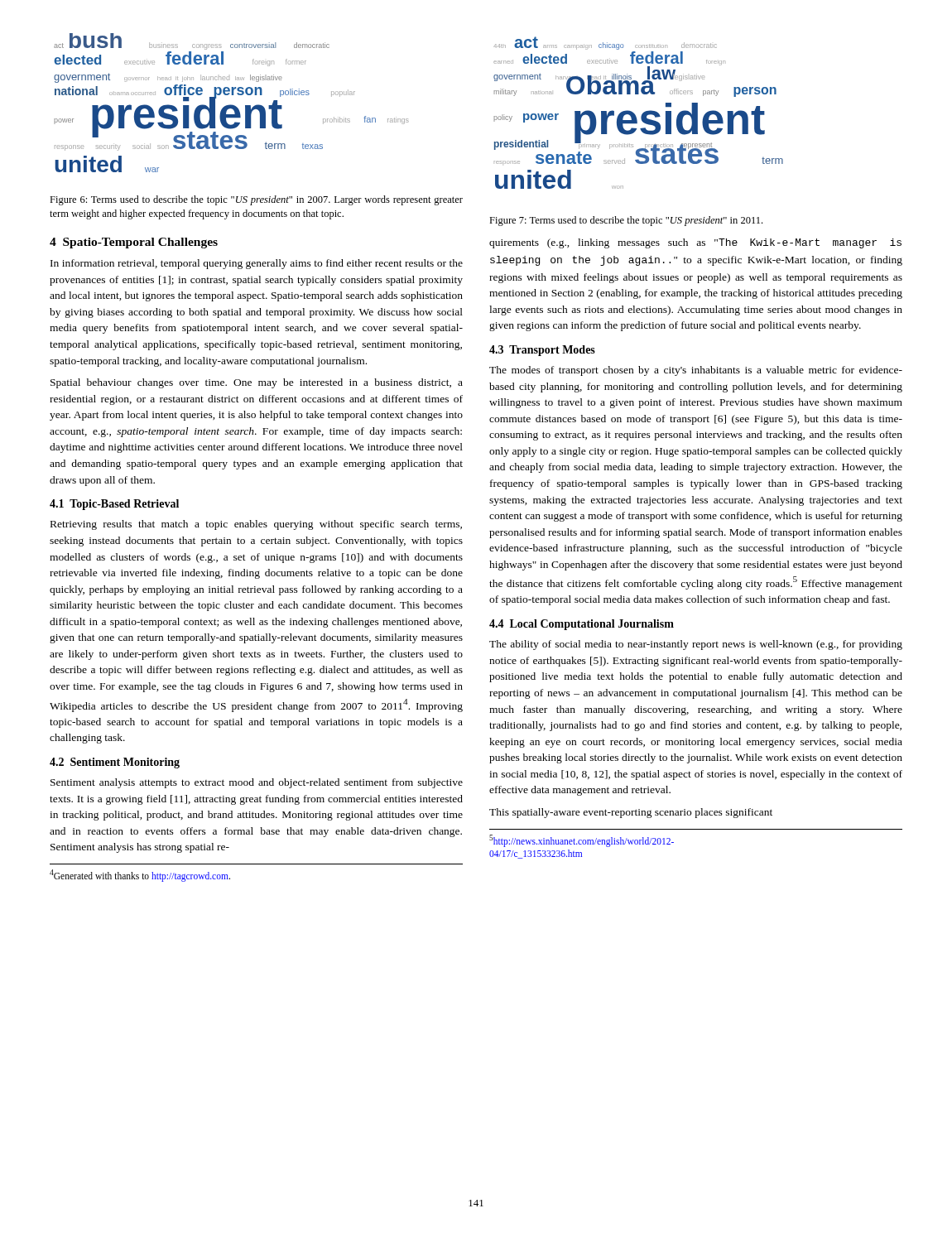Click on the section header that says "4.1 Topic-Based Retrieval"

(114, 505)
